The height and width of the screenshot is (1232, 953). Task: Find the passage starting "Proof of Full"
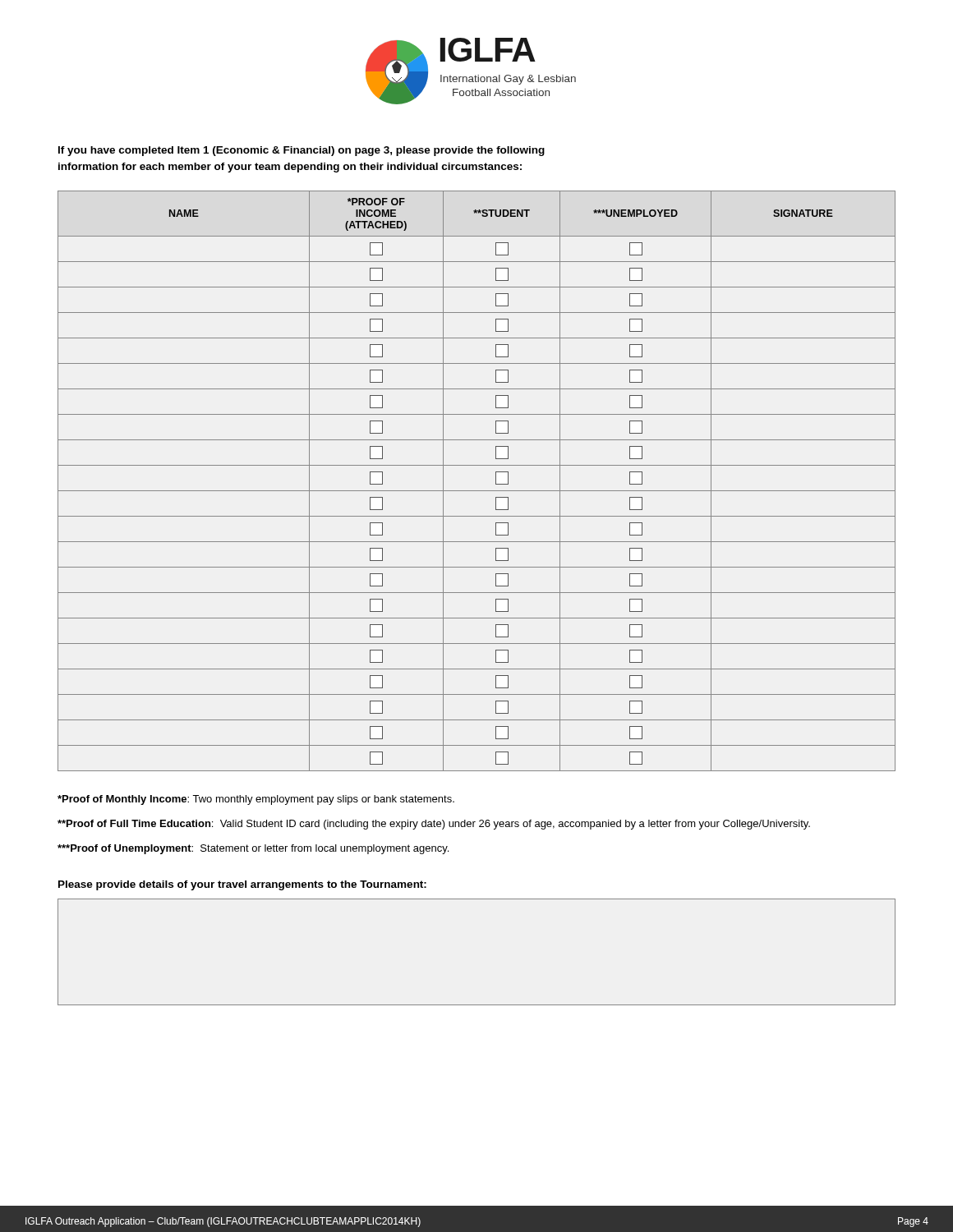(x=476, y=824)
